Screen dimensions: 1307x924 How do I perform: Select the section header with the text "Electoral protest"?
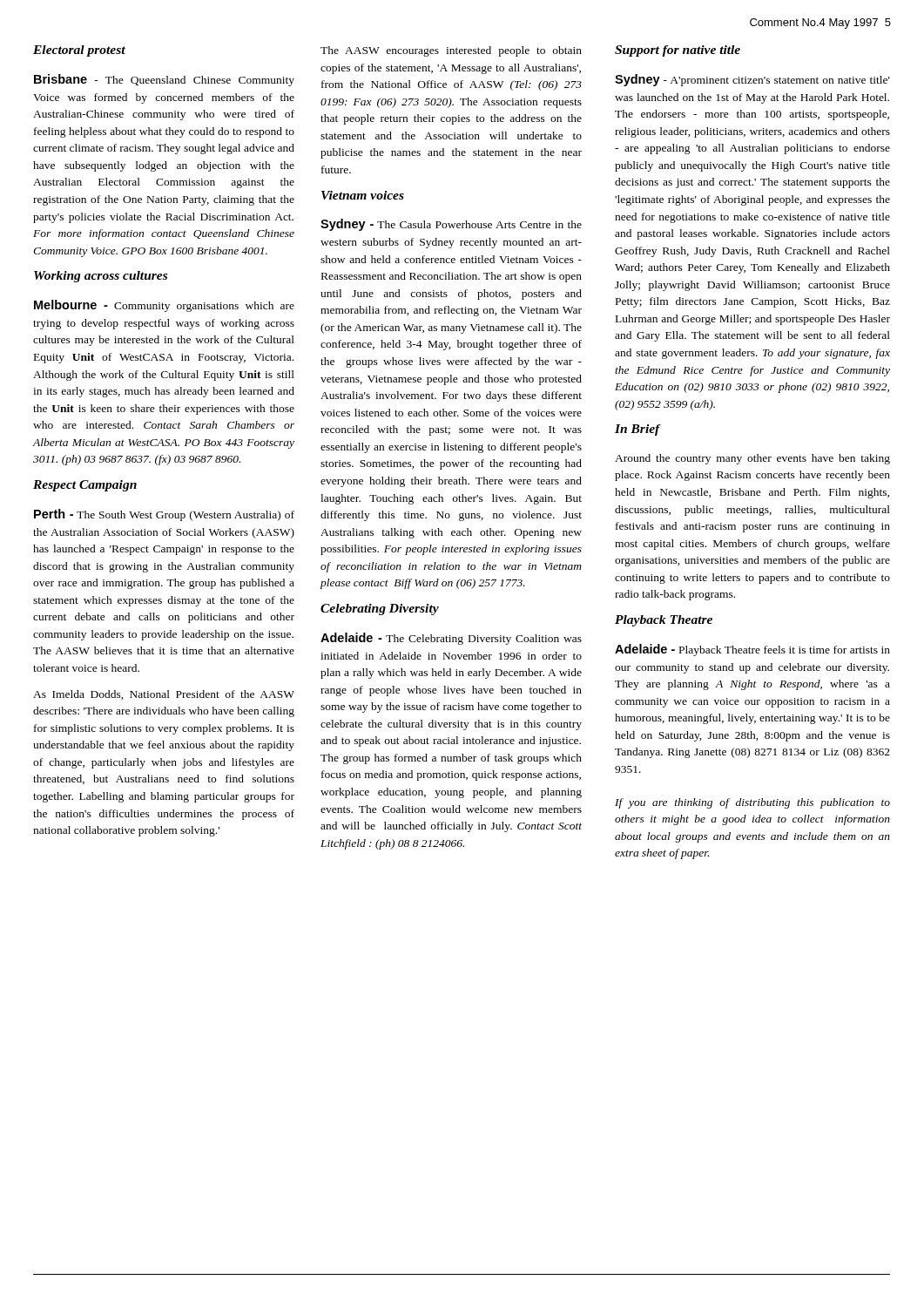[x=79, y=51]
